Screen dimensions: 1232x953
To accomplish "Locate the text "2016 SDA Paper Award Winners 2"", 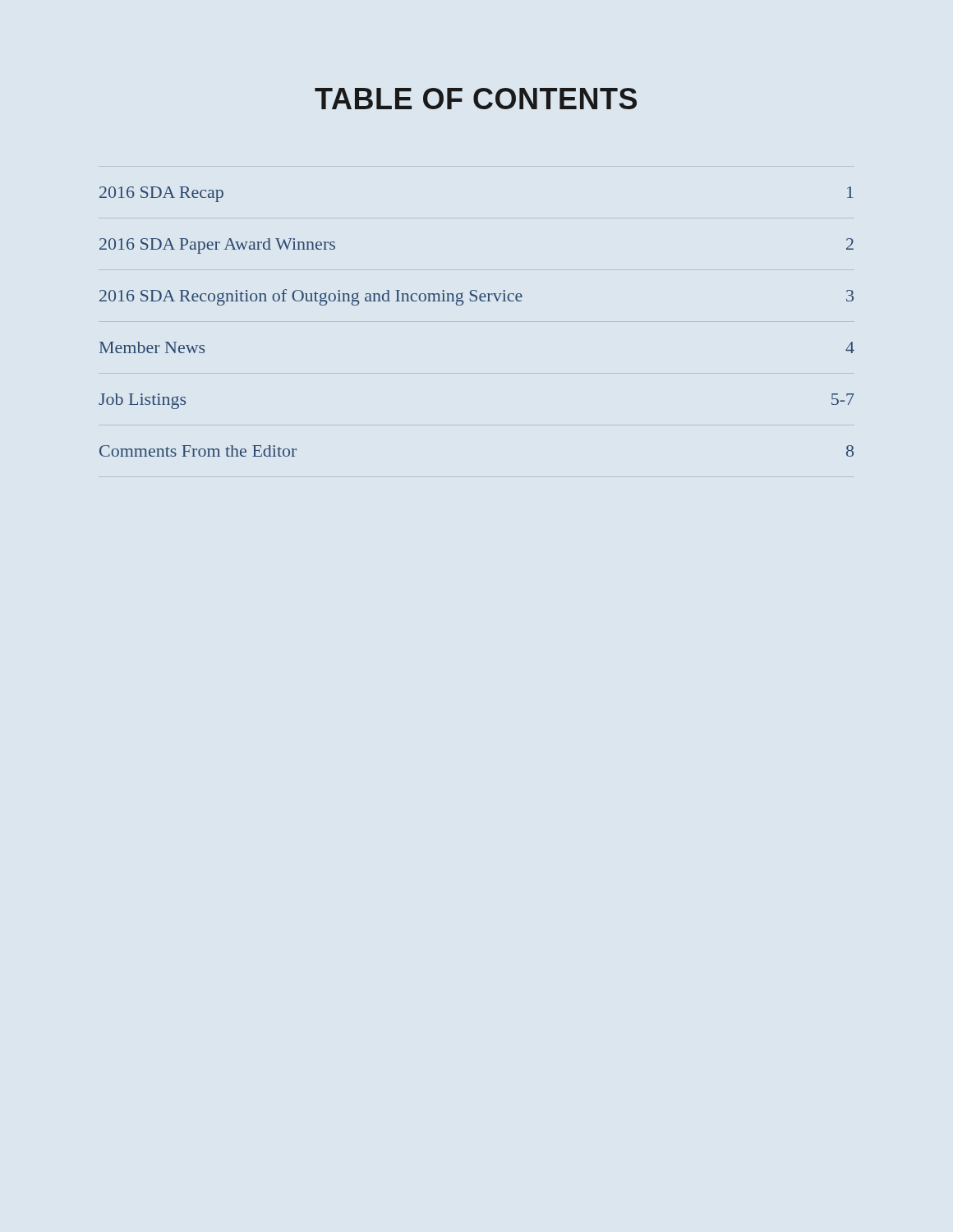I will coord(216,246).
